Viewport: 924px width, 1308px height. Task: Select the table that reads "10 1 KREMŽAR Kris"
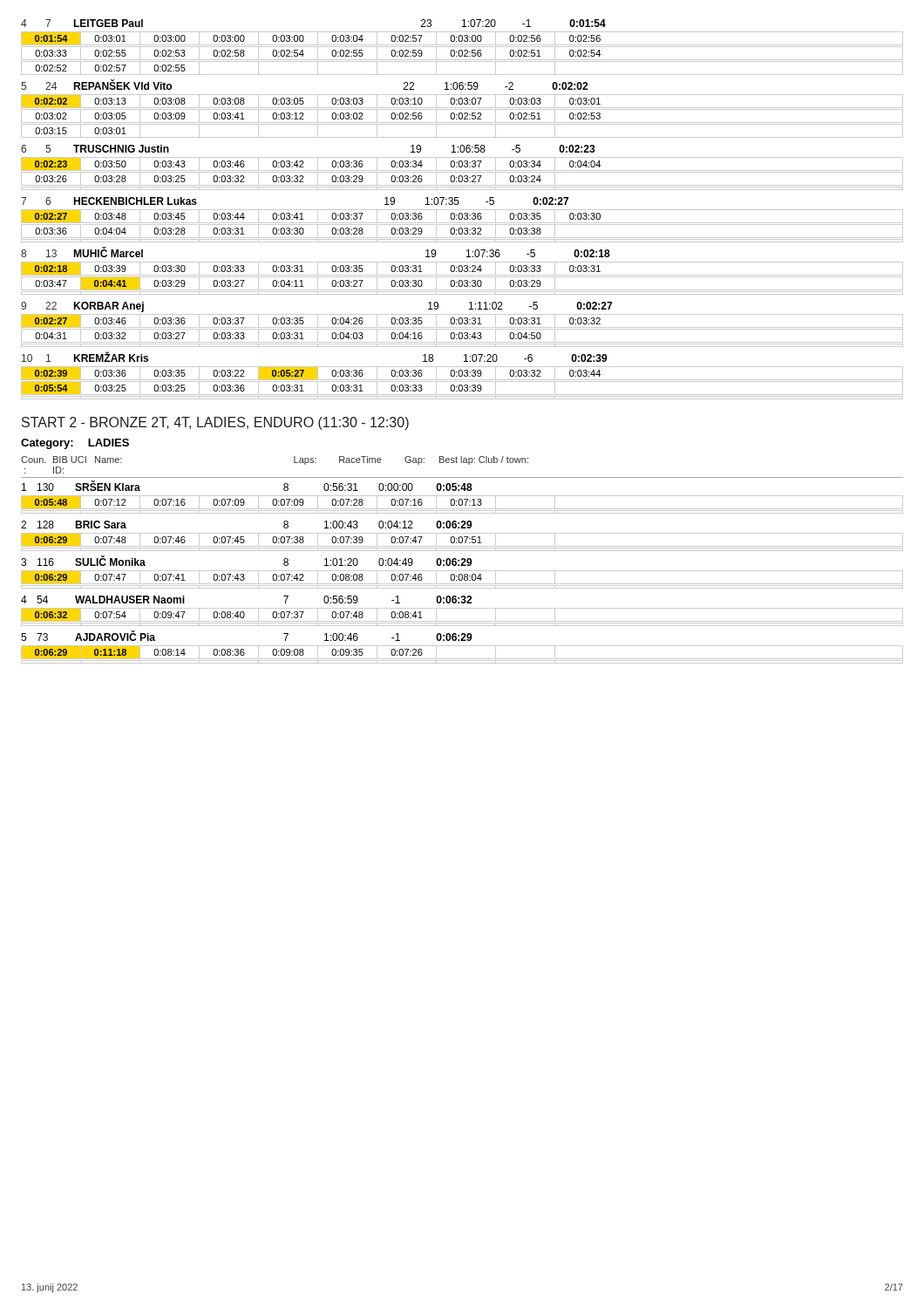tap(462, 375)
